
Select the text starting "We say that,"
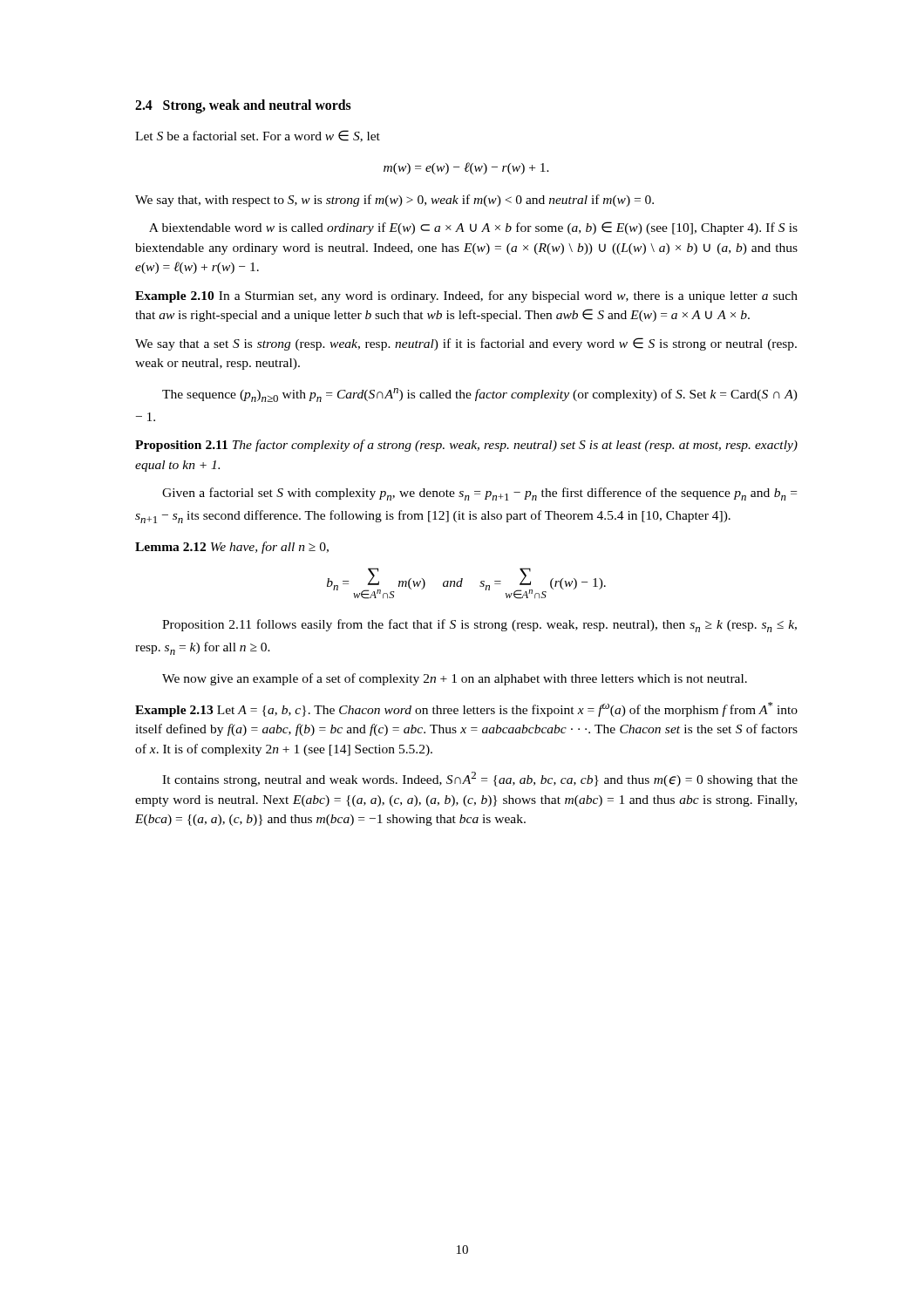click(395, 199)
